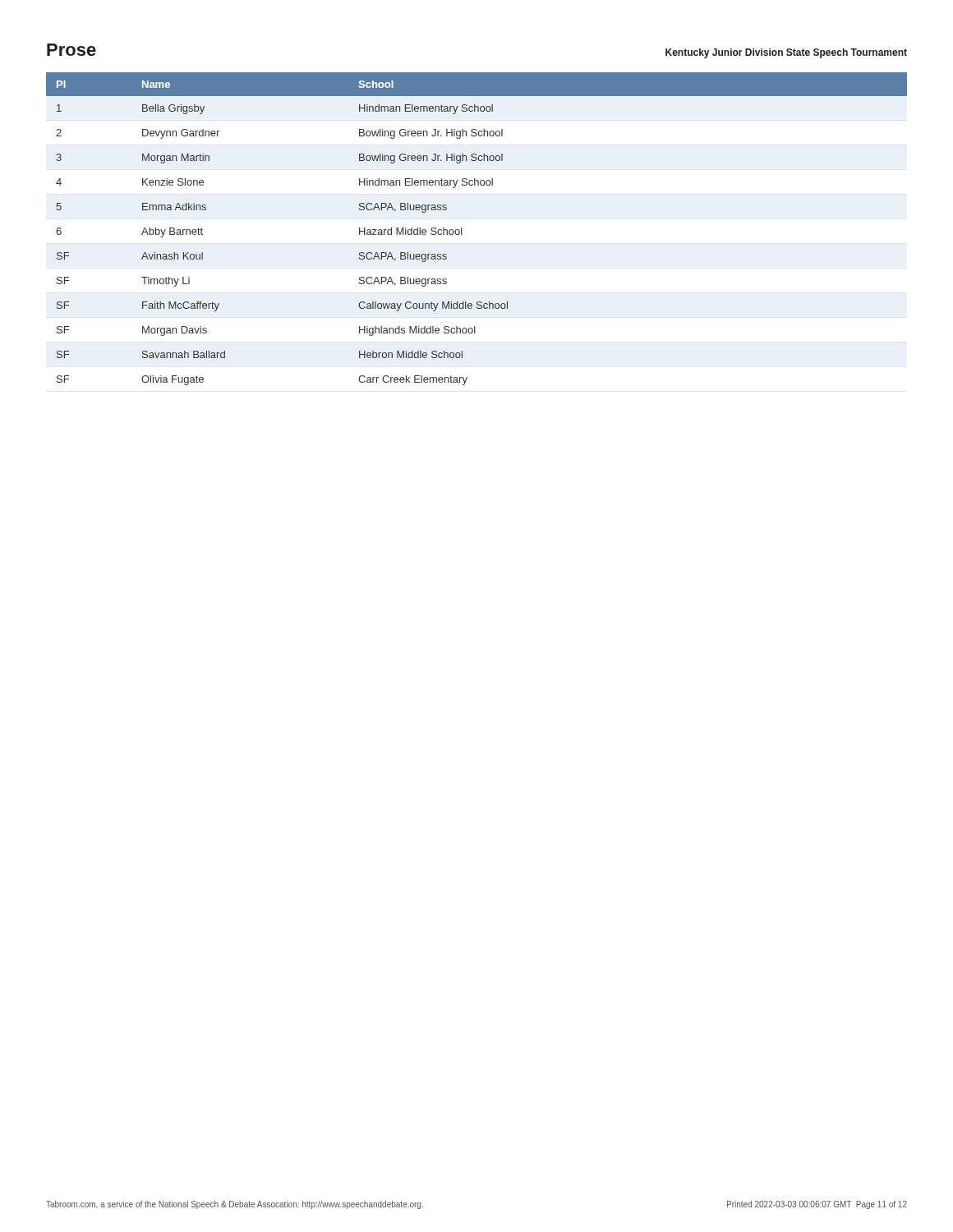Viewport: 953px width, 1232px height.
Task: Find the table that mentions "Carr Creek Elementary"
Action: [476, 232]
